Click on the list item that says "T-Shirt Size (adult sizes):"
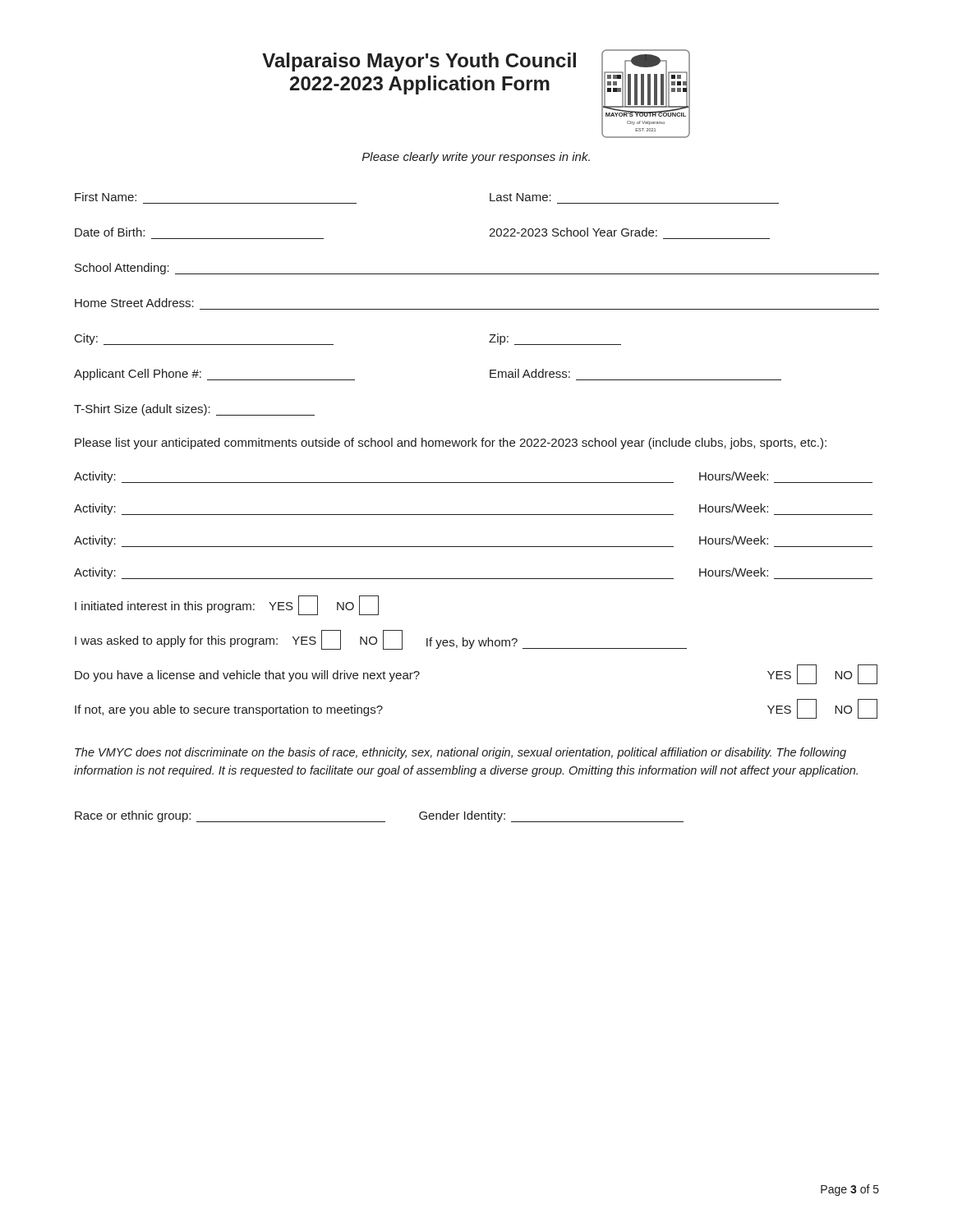Screen dimensions: 1232x953 [194, 410]
